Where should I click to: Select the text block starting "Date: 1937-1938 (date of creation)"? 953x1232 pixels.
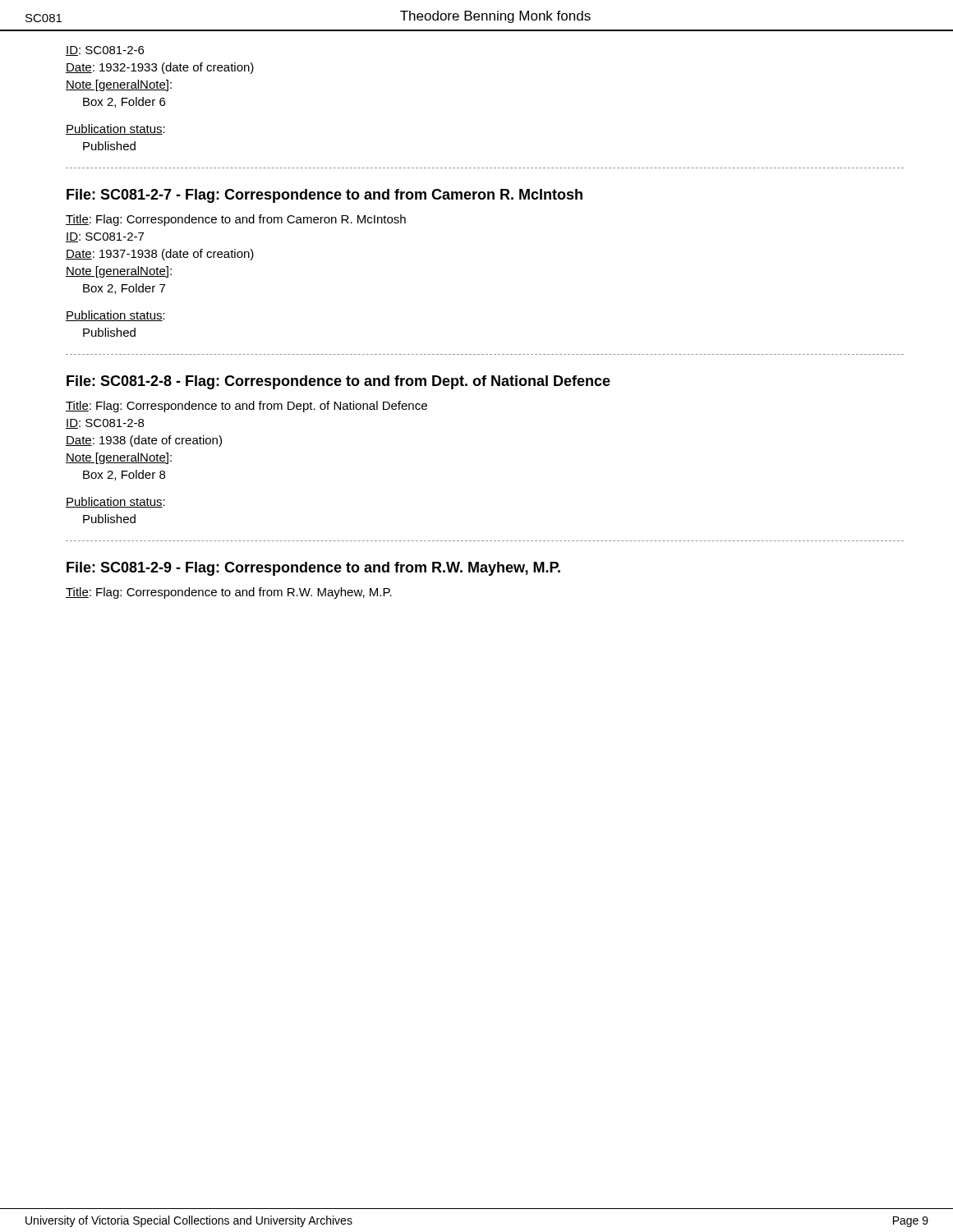(160, 253)
